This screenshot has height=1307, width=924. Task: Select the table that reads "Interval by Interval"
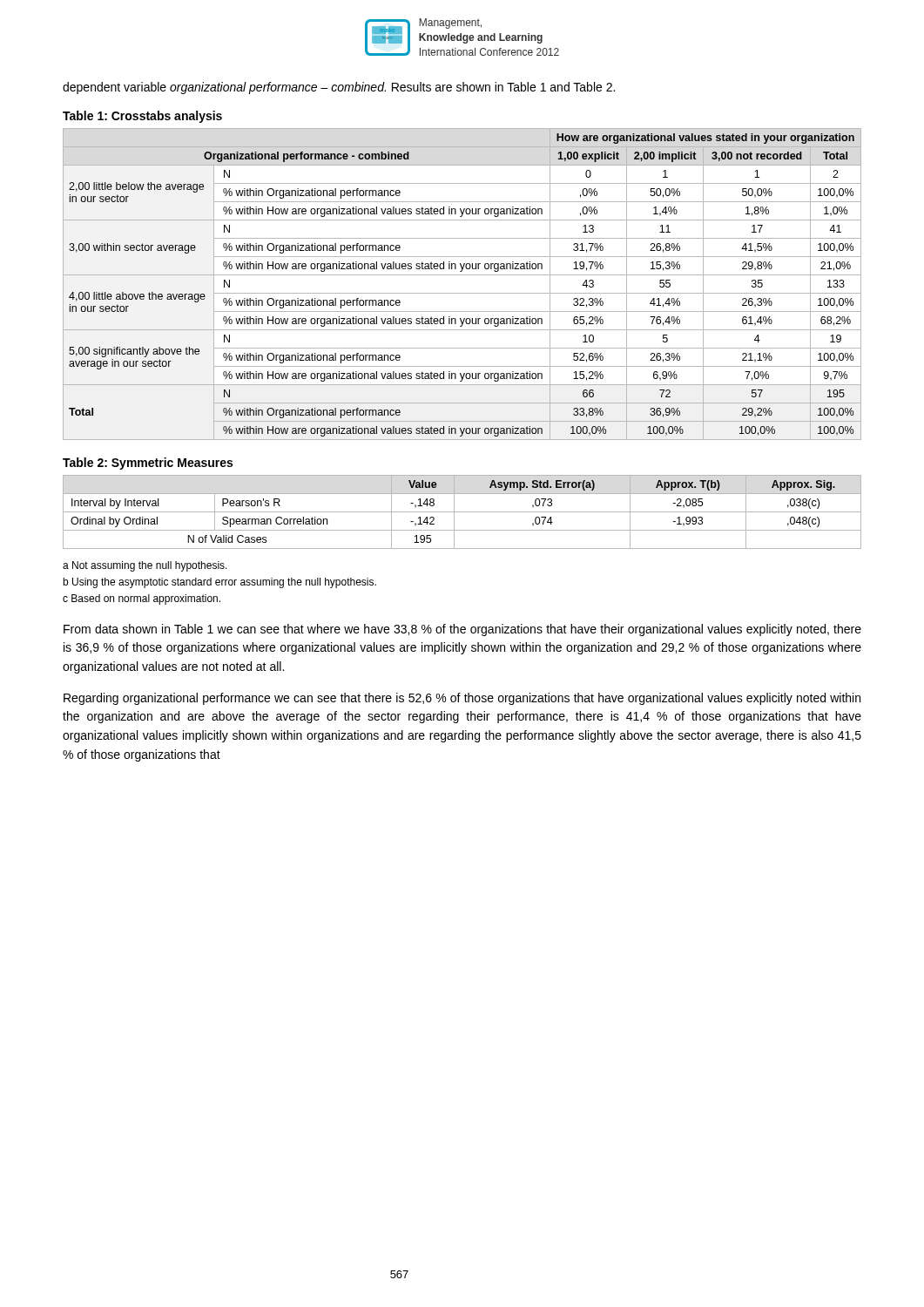click(462, 512)
